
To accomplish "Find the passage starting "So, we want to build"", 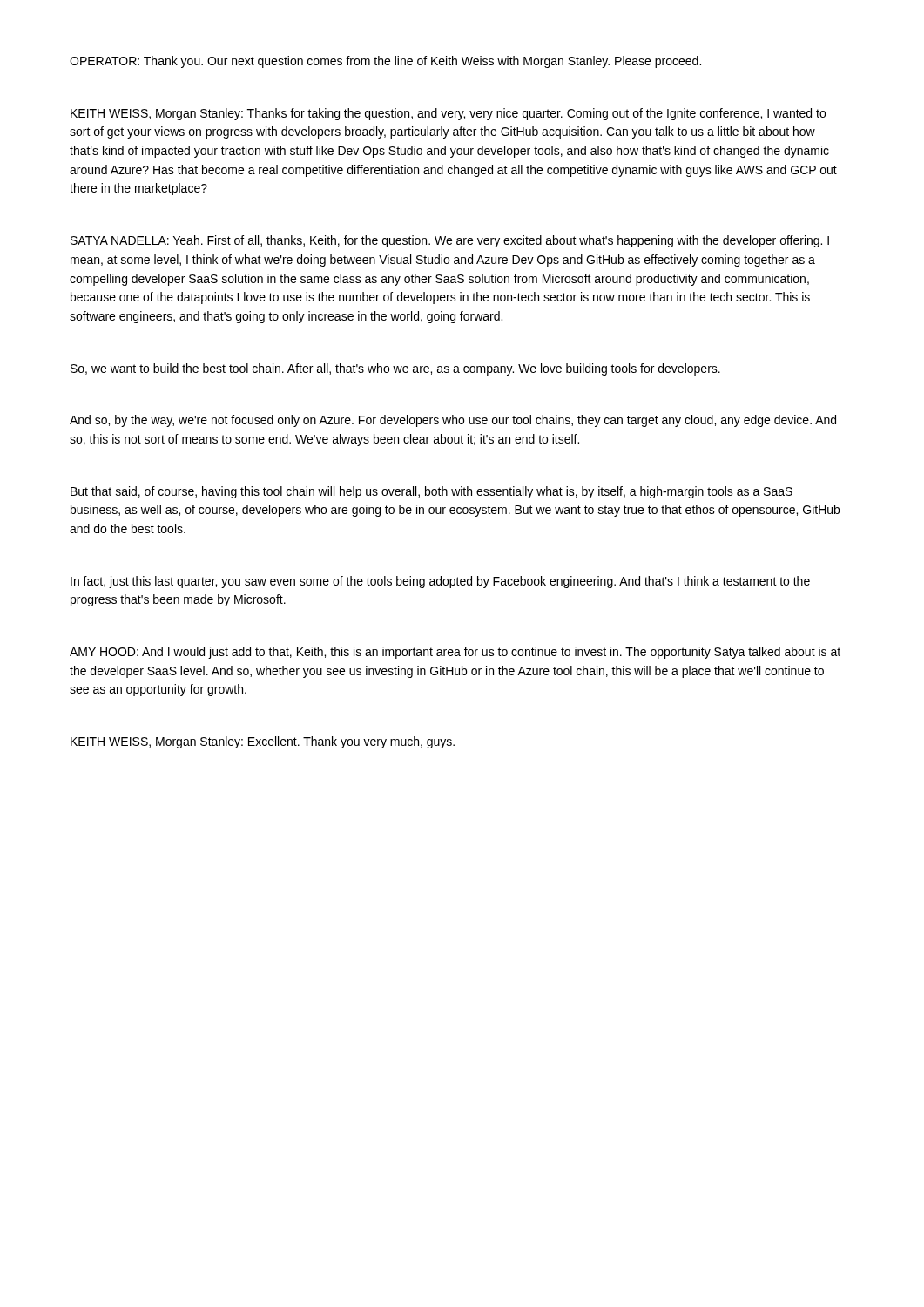I will tap(395, 368).
